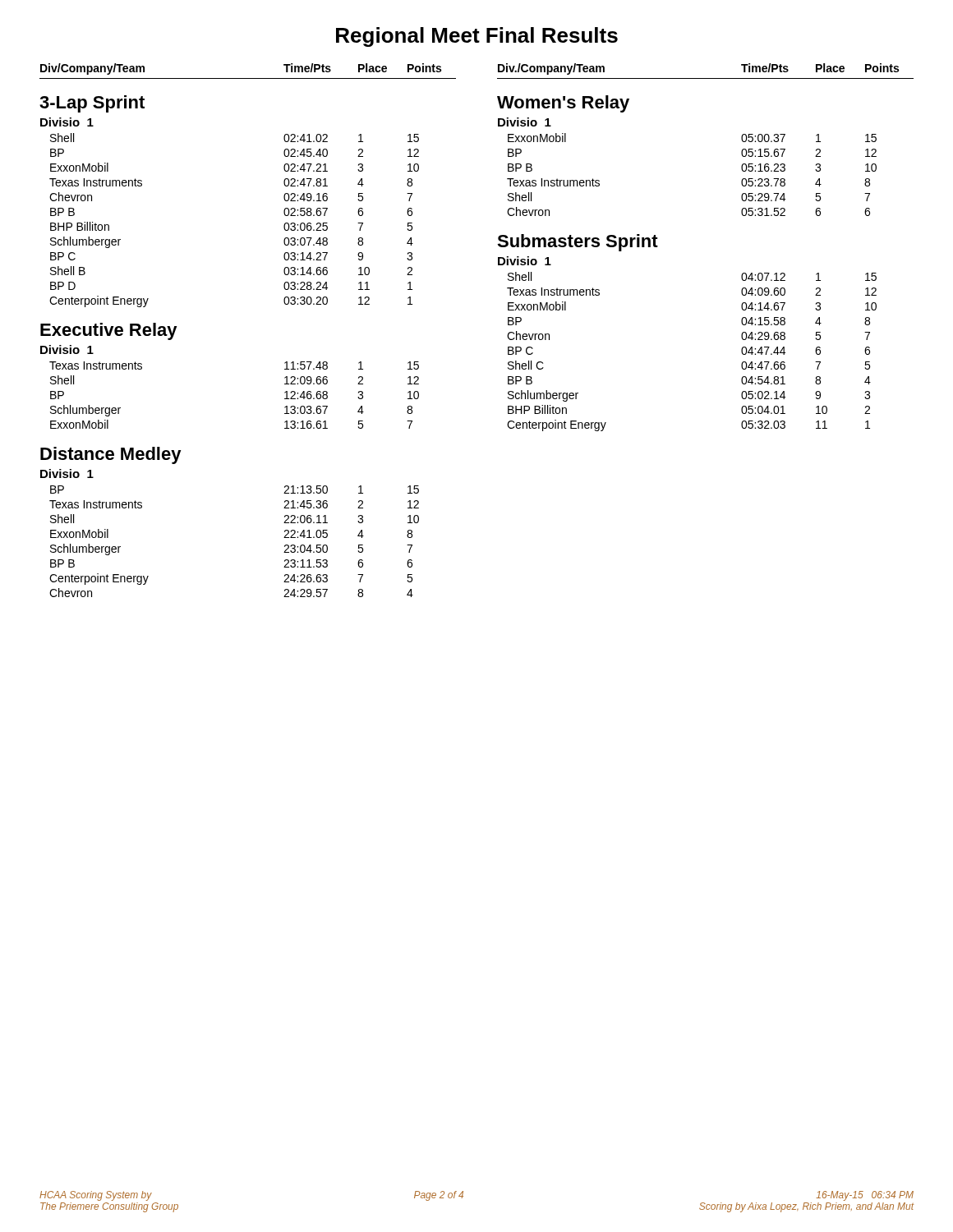The width and height of the screenshot is (953, 1232).
Task: Locate the table with the text "Divisio 1 Texas Instruments11:57.48115 Shell12:09.66212"
Action: pyautogui.click(x=248, y=387)
